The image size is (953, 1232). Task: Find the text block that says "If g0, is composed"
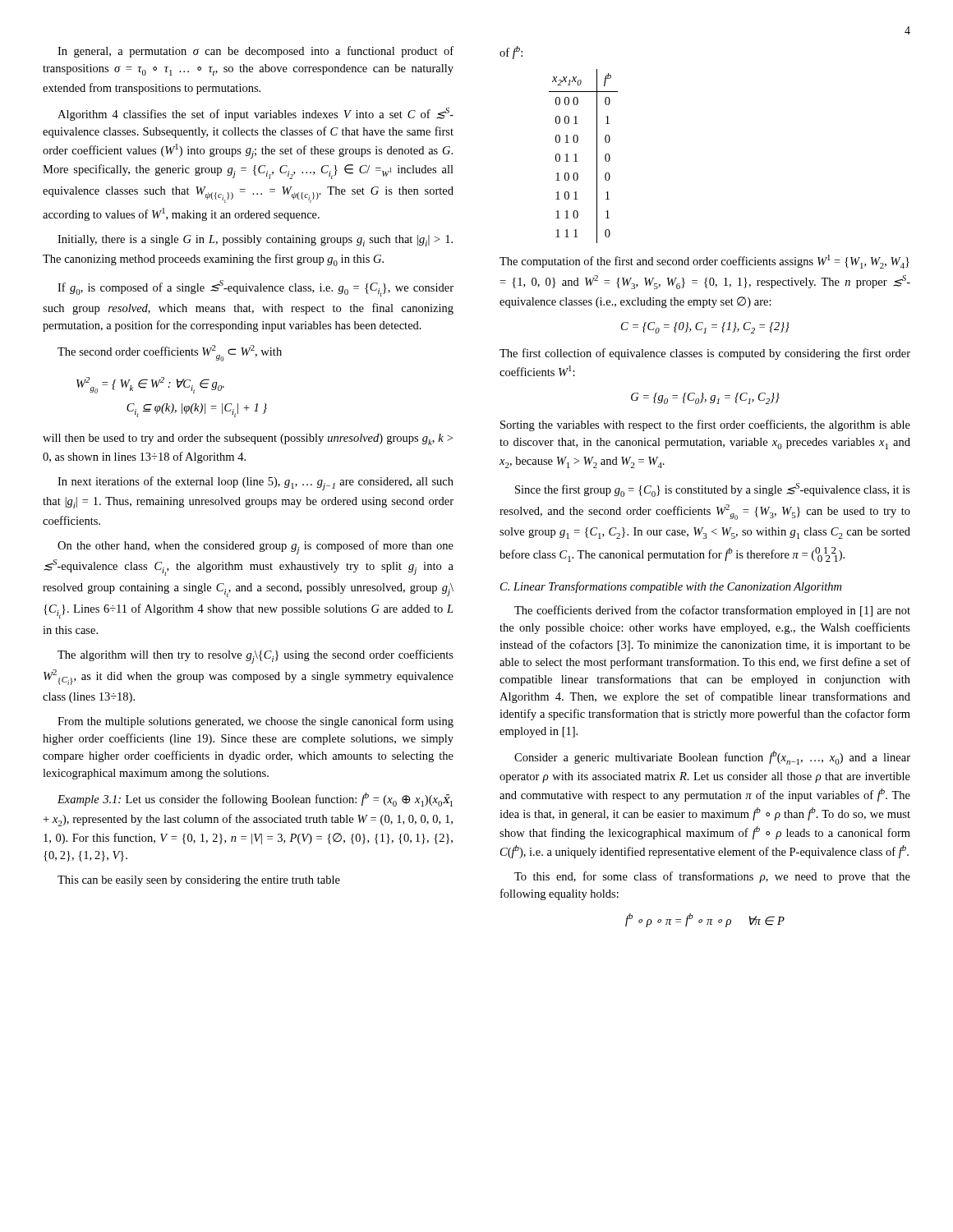point(248,306)
